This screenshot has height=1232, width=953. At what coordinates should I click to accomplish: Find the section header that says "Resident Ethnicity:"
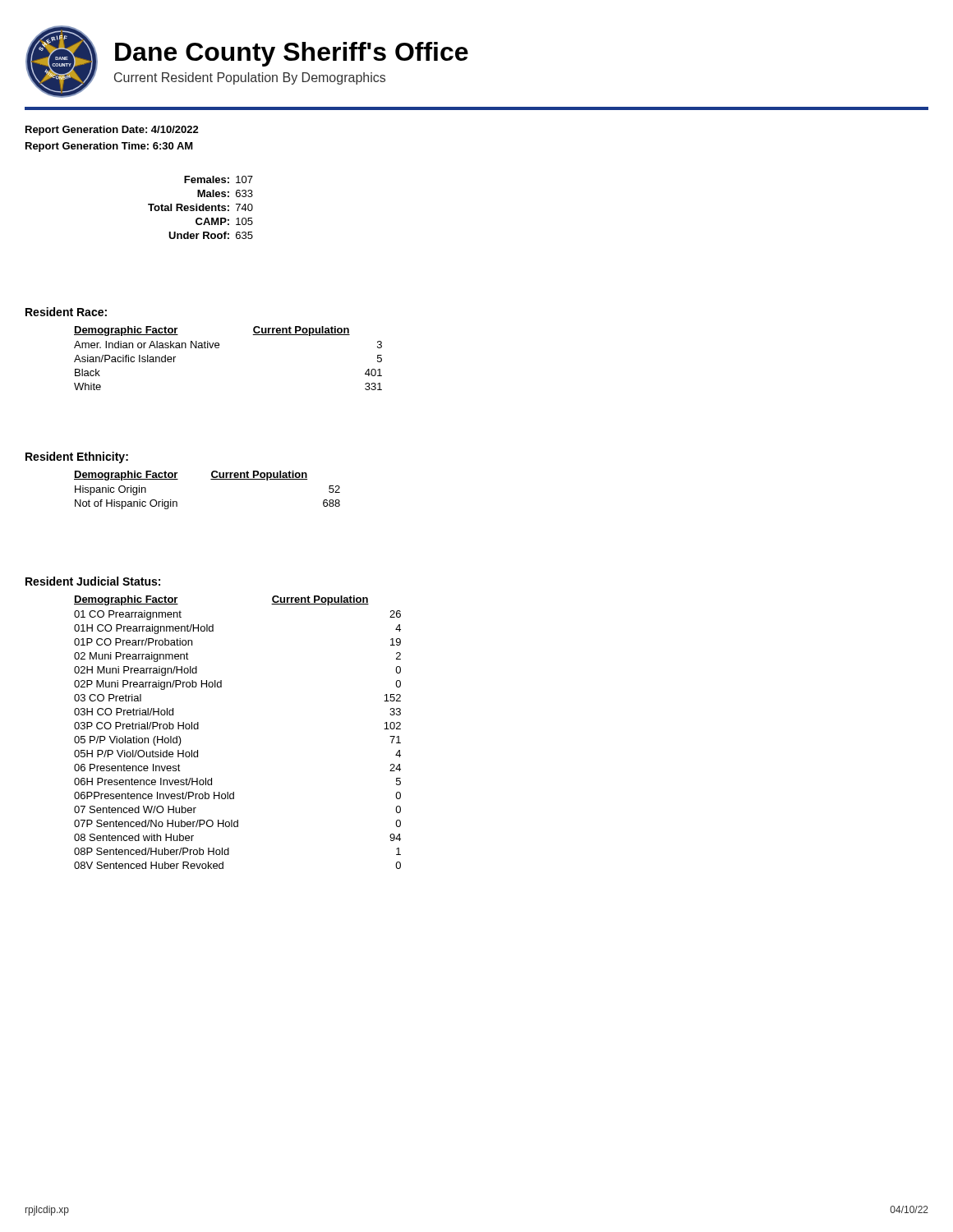(x=77, y=457)
